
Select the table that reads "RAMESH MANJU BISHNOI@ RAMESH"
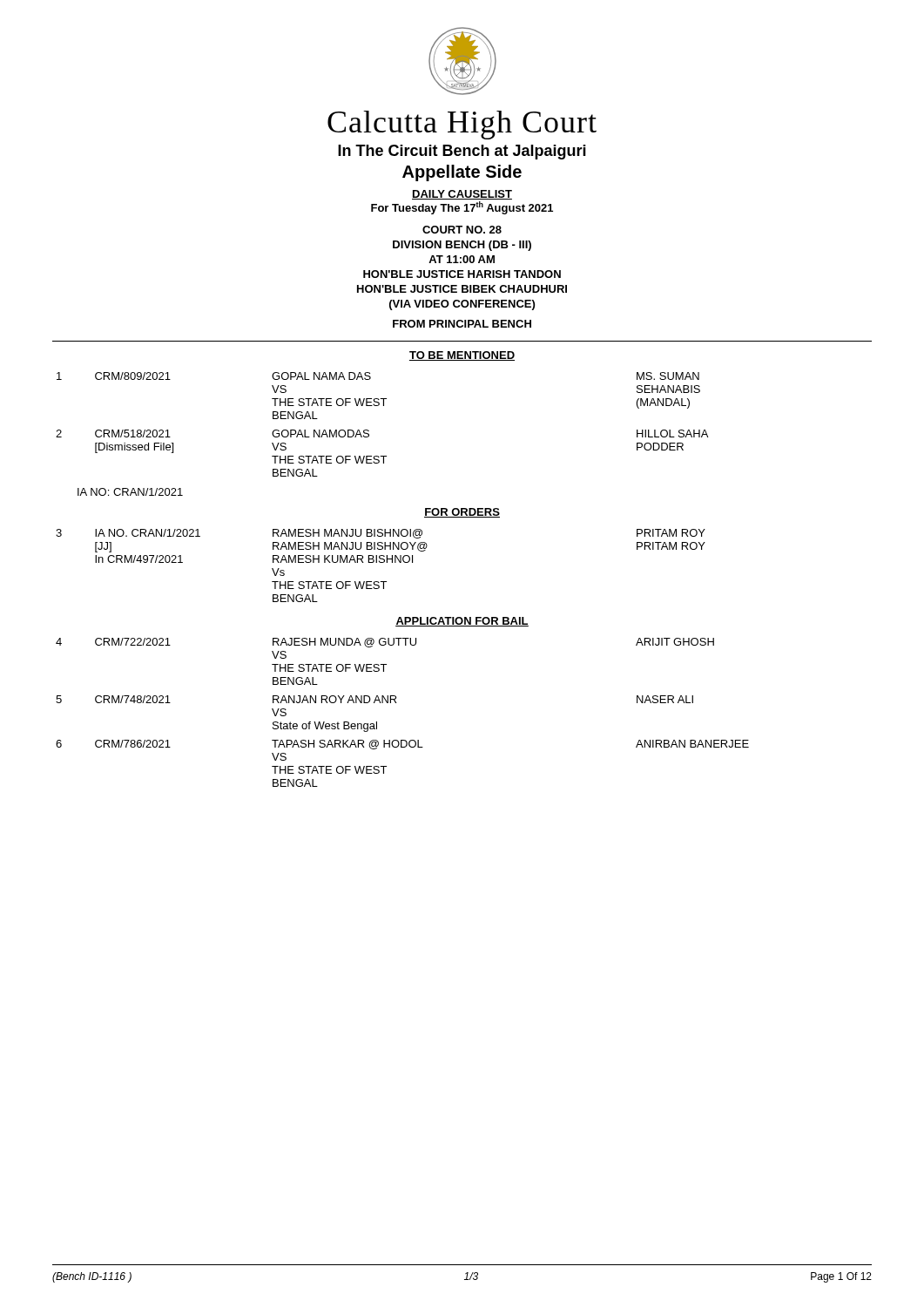pyautogui.click(x=462, y=566)
